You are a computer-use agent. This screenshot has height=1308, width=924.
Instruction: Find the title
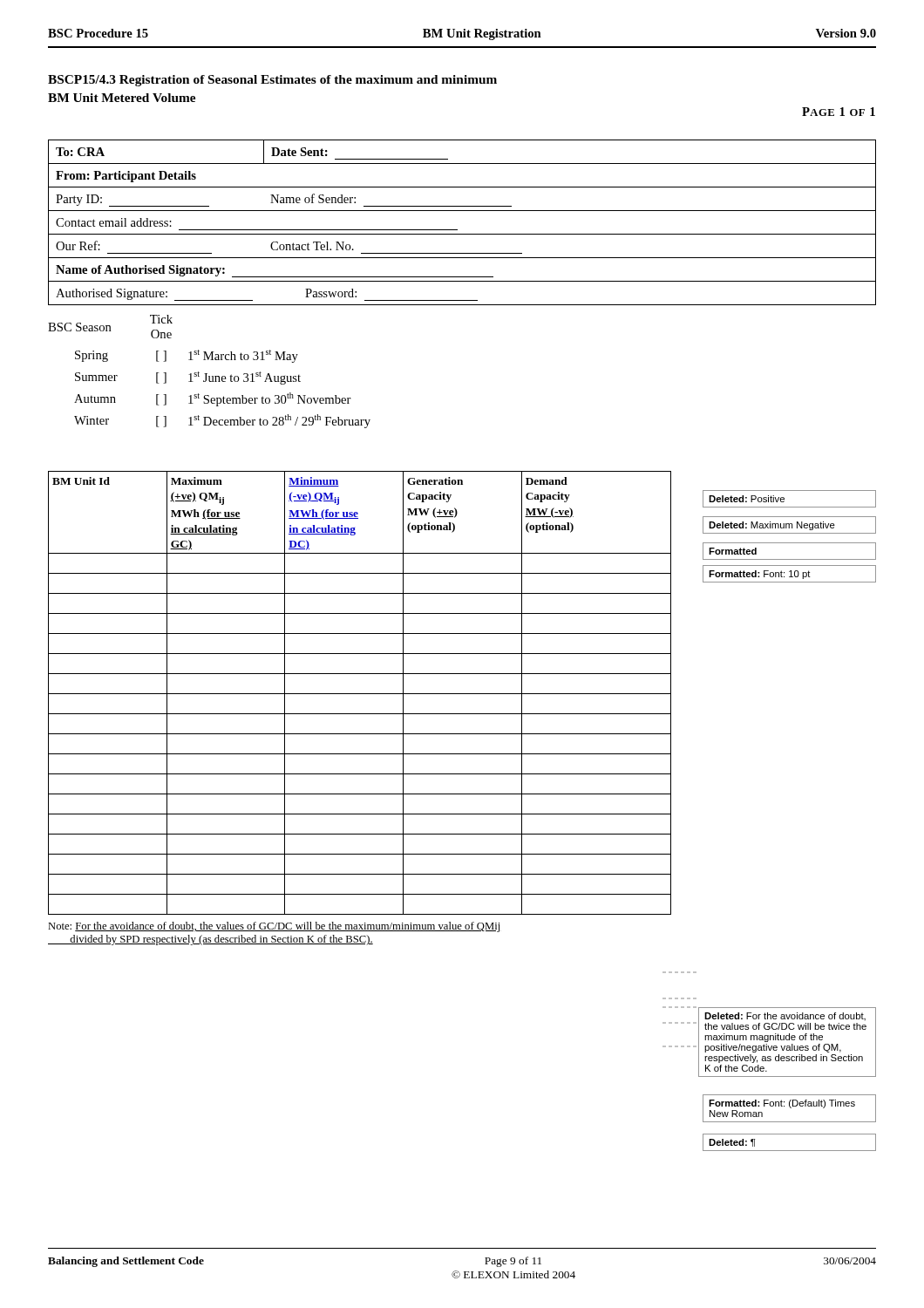click(355, 88)
